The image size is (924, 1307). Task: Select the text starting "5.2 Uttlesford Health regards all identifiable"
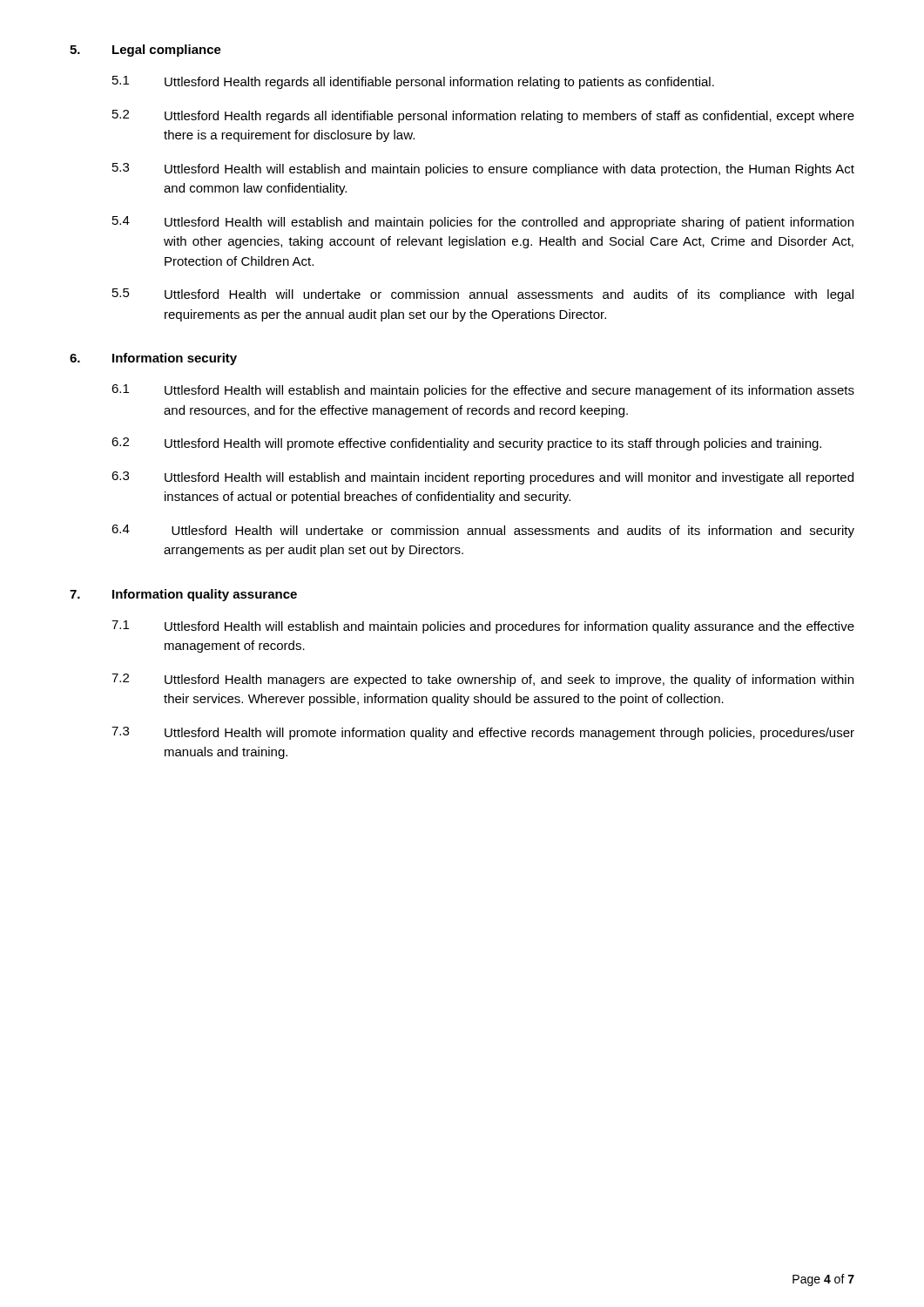click(483, 125)
